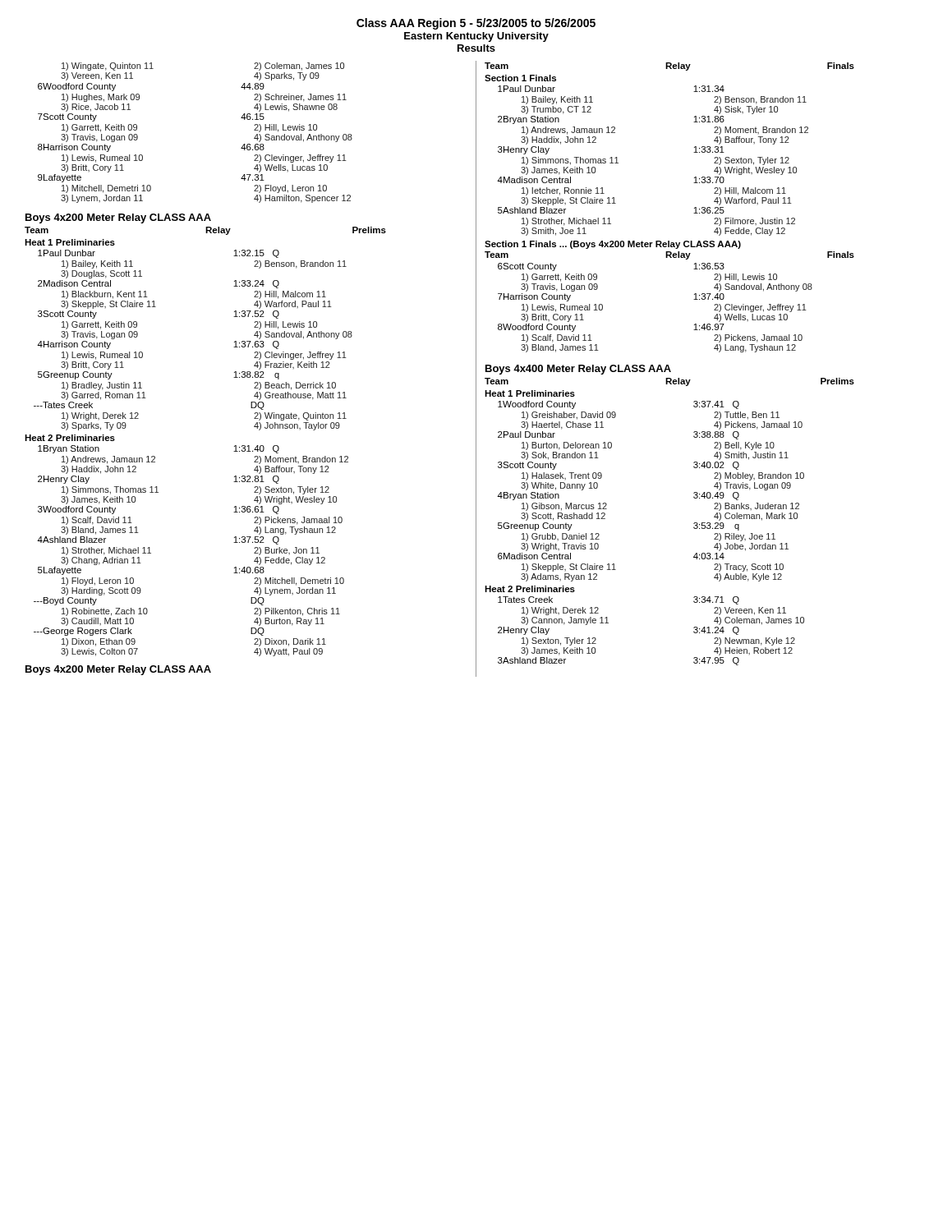This screenshot has width=952, height=1232.
Task: Where is the title that starts "Class AAA Region 5 - 5/23/2005 to"?
Action: (476, 35)
